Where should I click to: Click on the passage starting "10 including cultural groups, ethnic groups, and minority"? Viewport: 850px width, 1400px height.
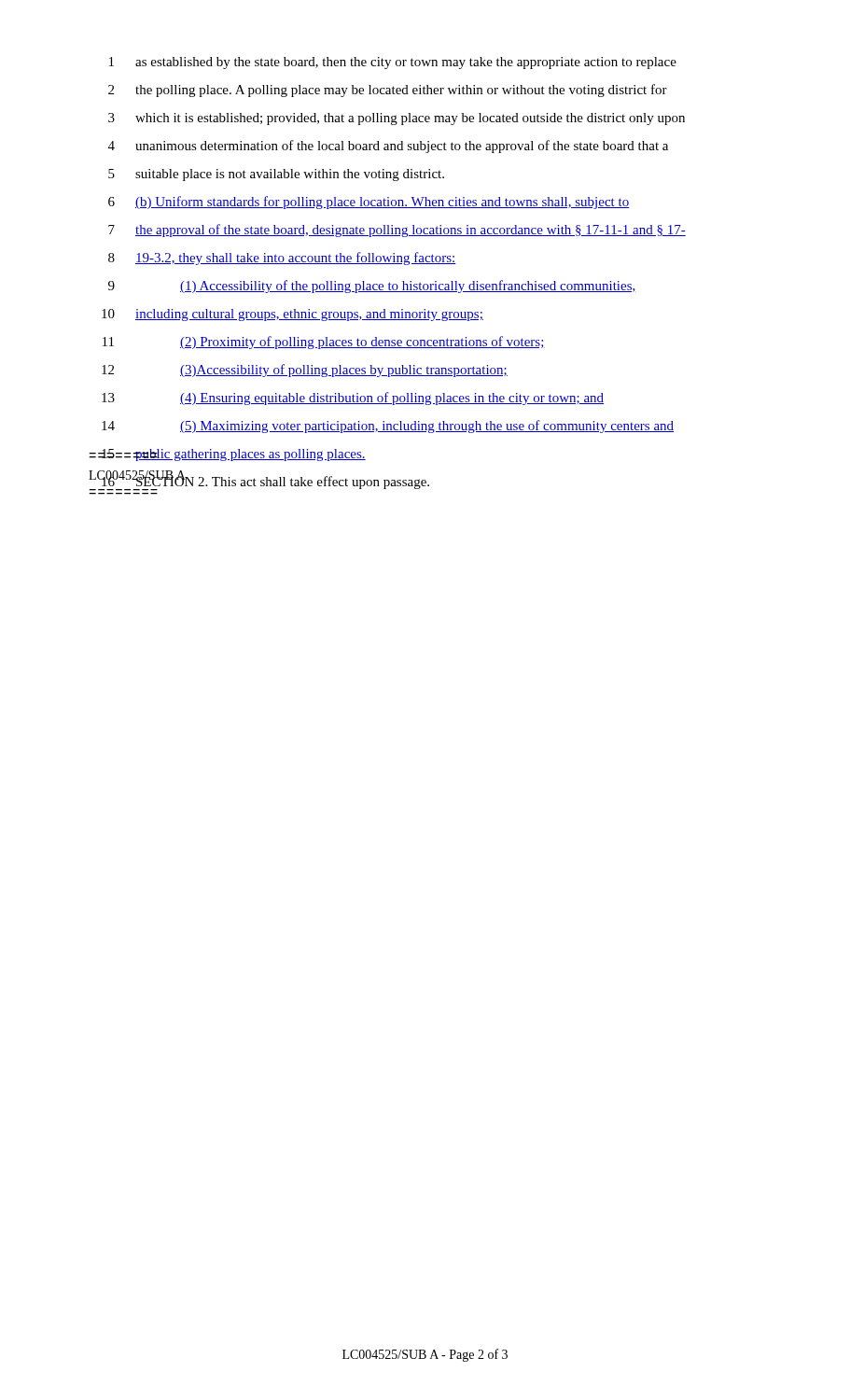click(x=432, y=314)
